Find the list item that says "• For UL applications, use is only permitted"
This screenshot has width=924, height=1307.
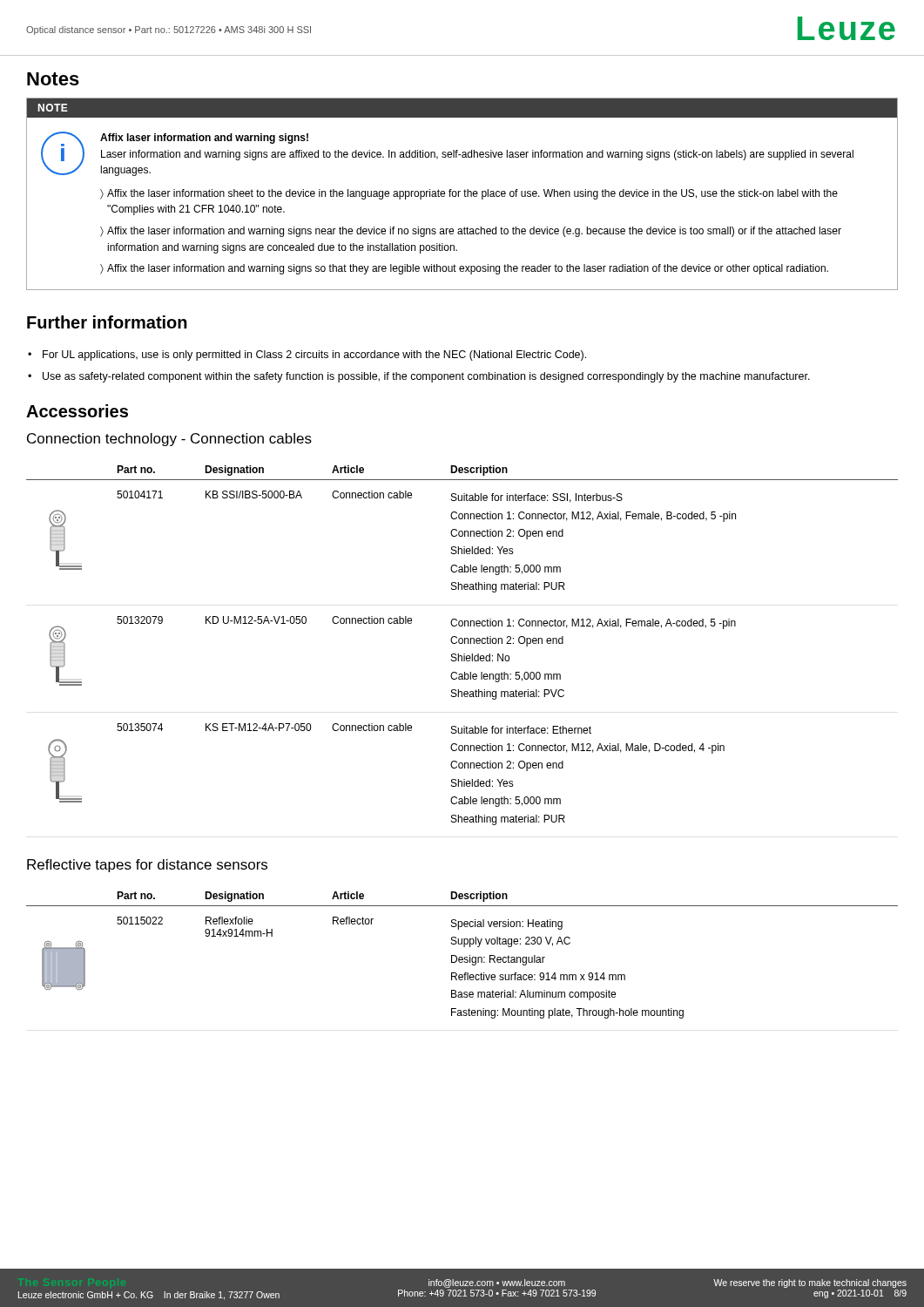(x=308, y=355)
